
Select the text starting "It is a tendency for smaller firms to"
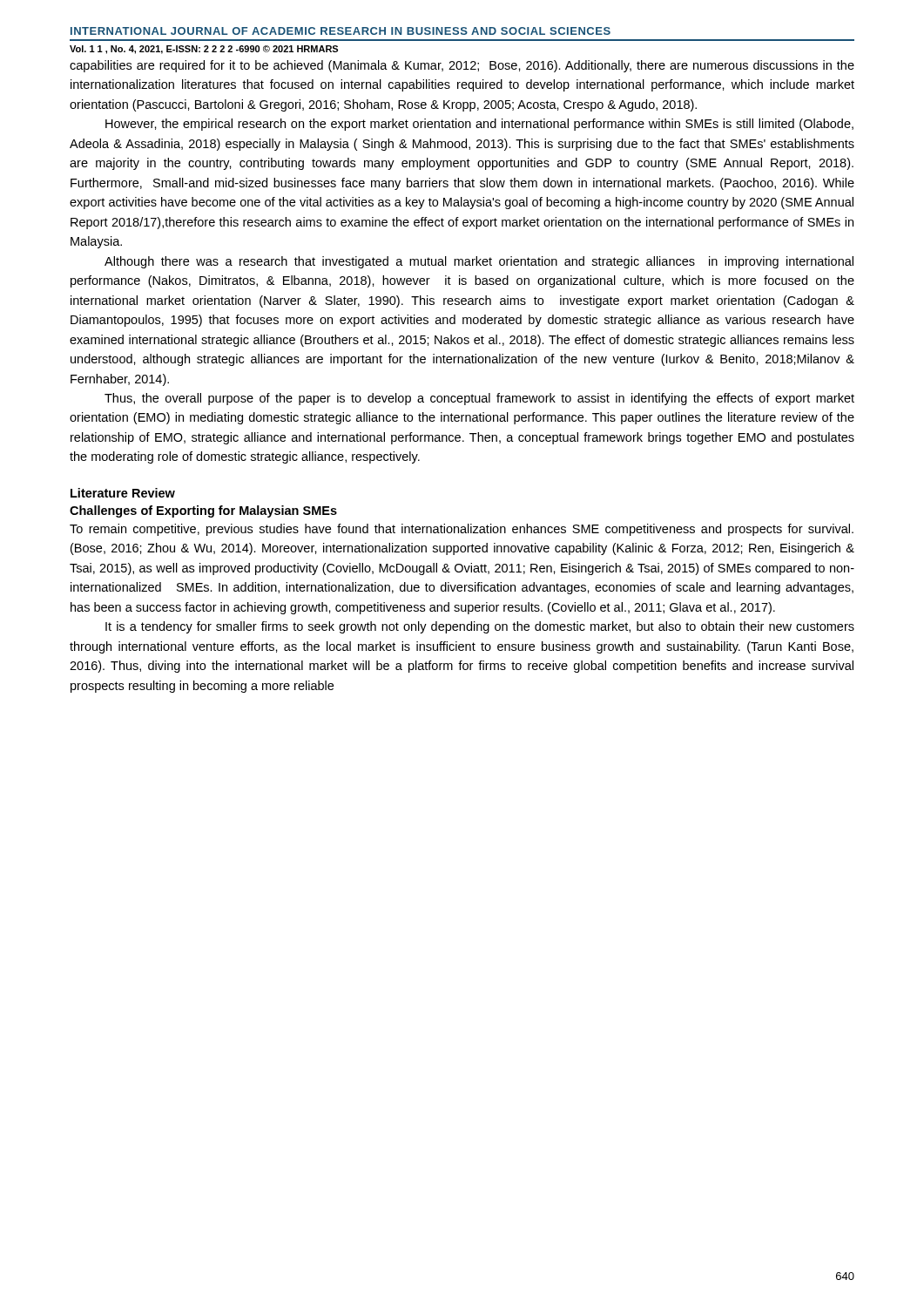pyautogui.click(x=462, y=656)
